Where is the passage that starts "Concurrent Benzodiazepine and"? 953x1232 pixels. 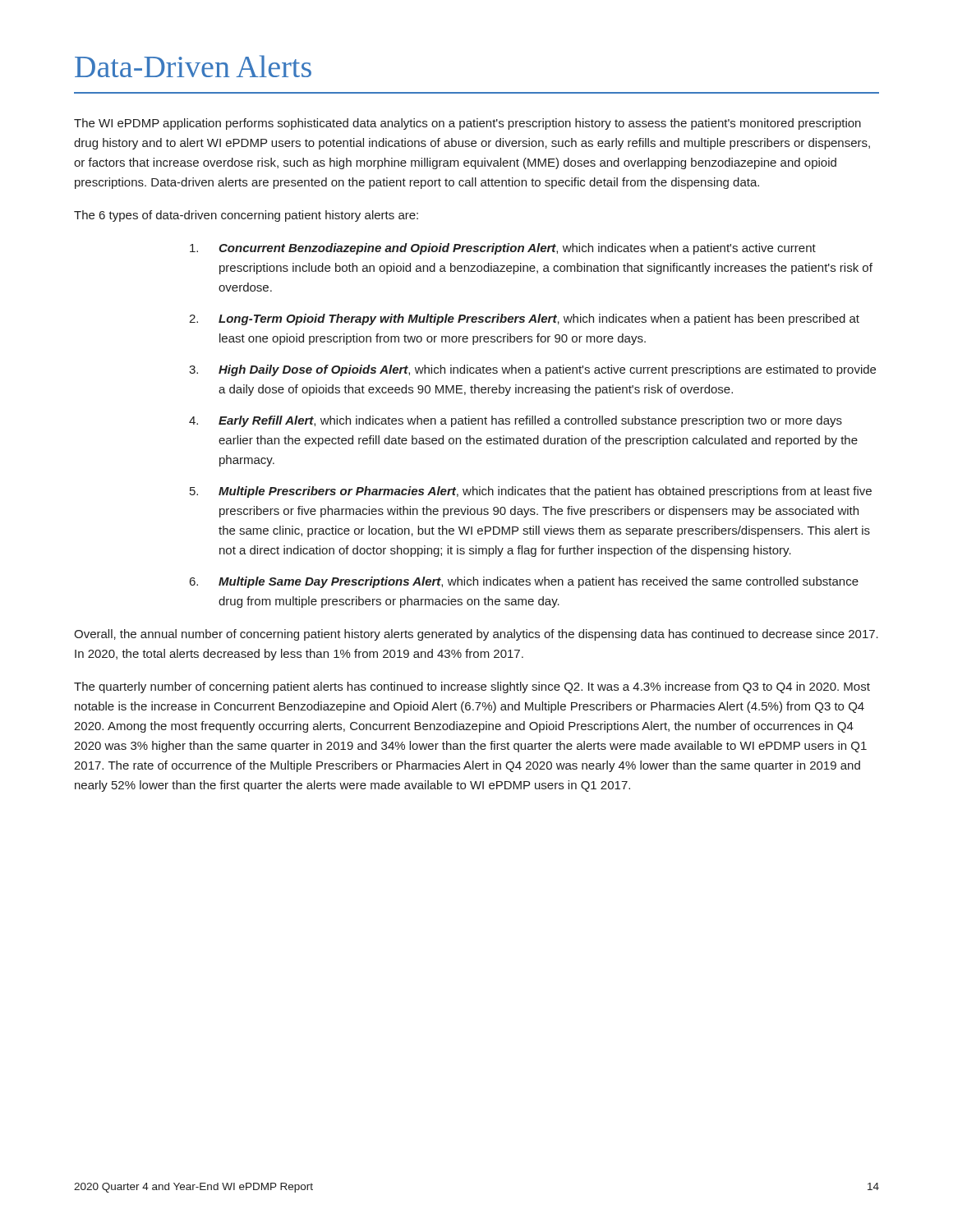(x=549, y=267)
